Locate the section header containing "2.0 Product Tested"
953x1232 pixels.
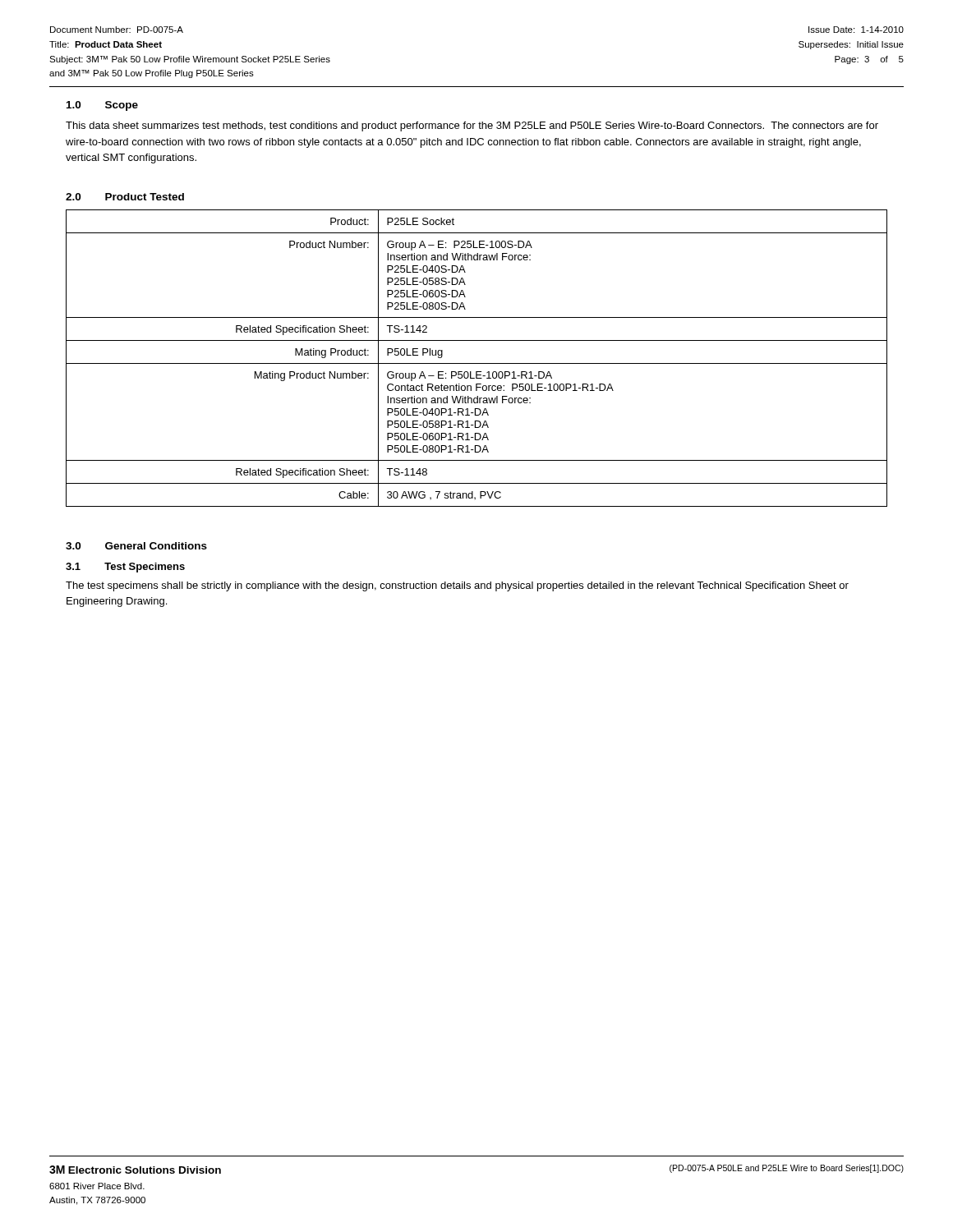(125, 196)
